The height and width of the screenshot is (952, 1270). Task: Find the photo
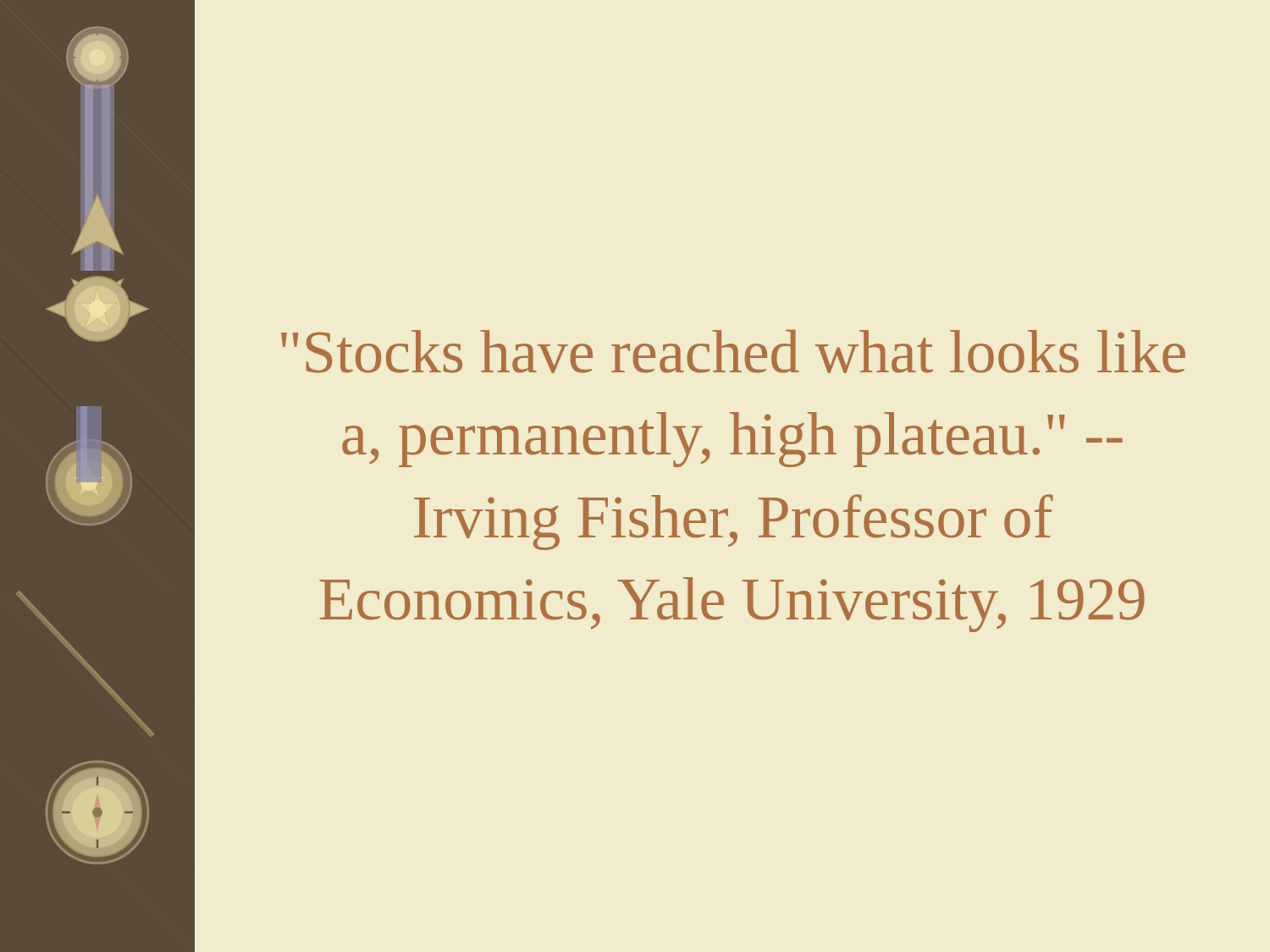pyautogui.click(x=97, y=476)
